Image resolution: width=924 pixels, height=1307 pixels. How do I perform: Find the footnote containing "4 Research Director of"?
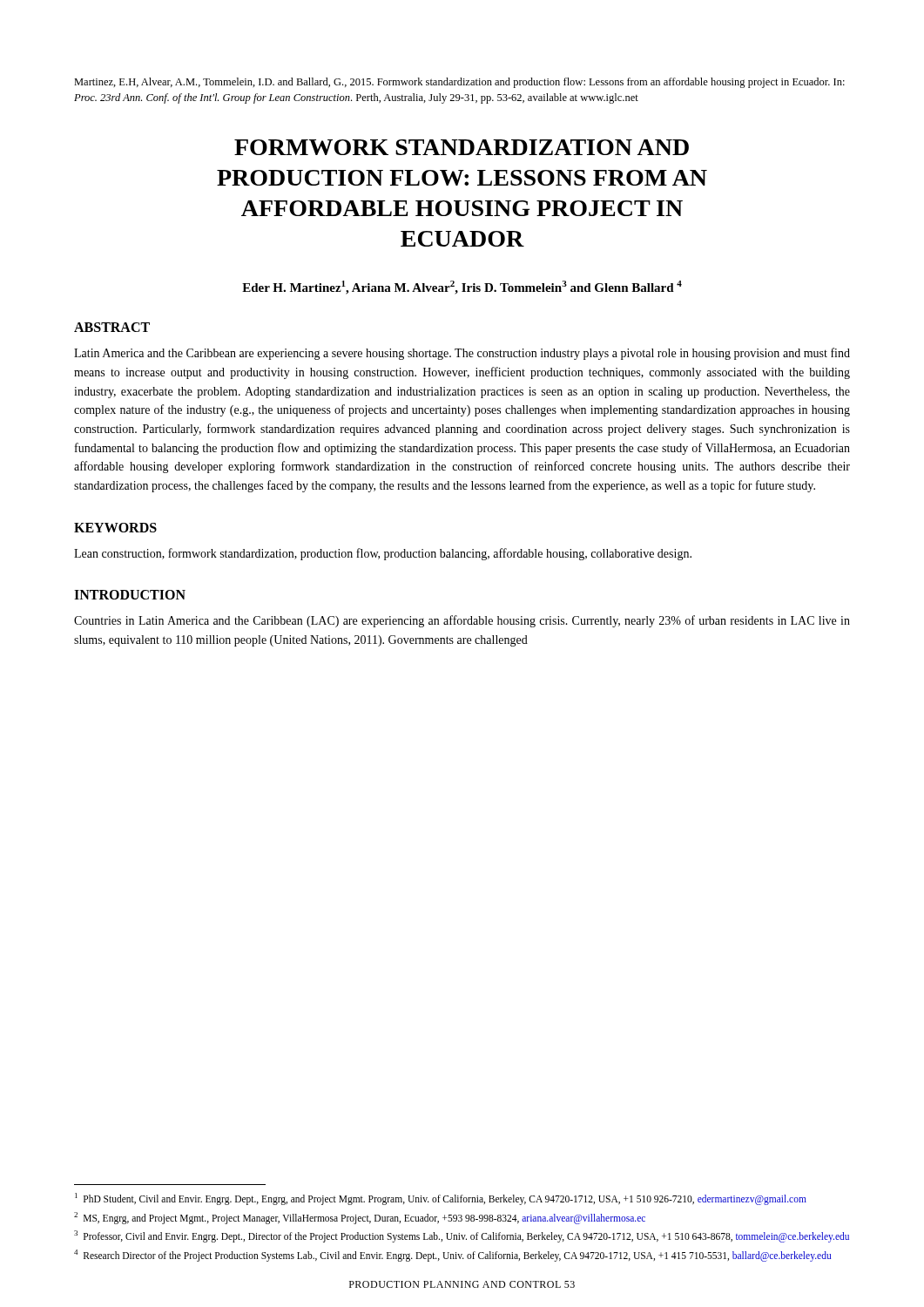click(453, 1254)
